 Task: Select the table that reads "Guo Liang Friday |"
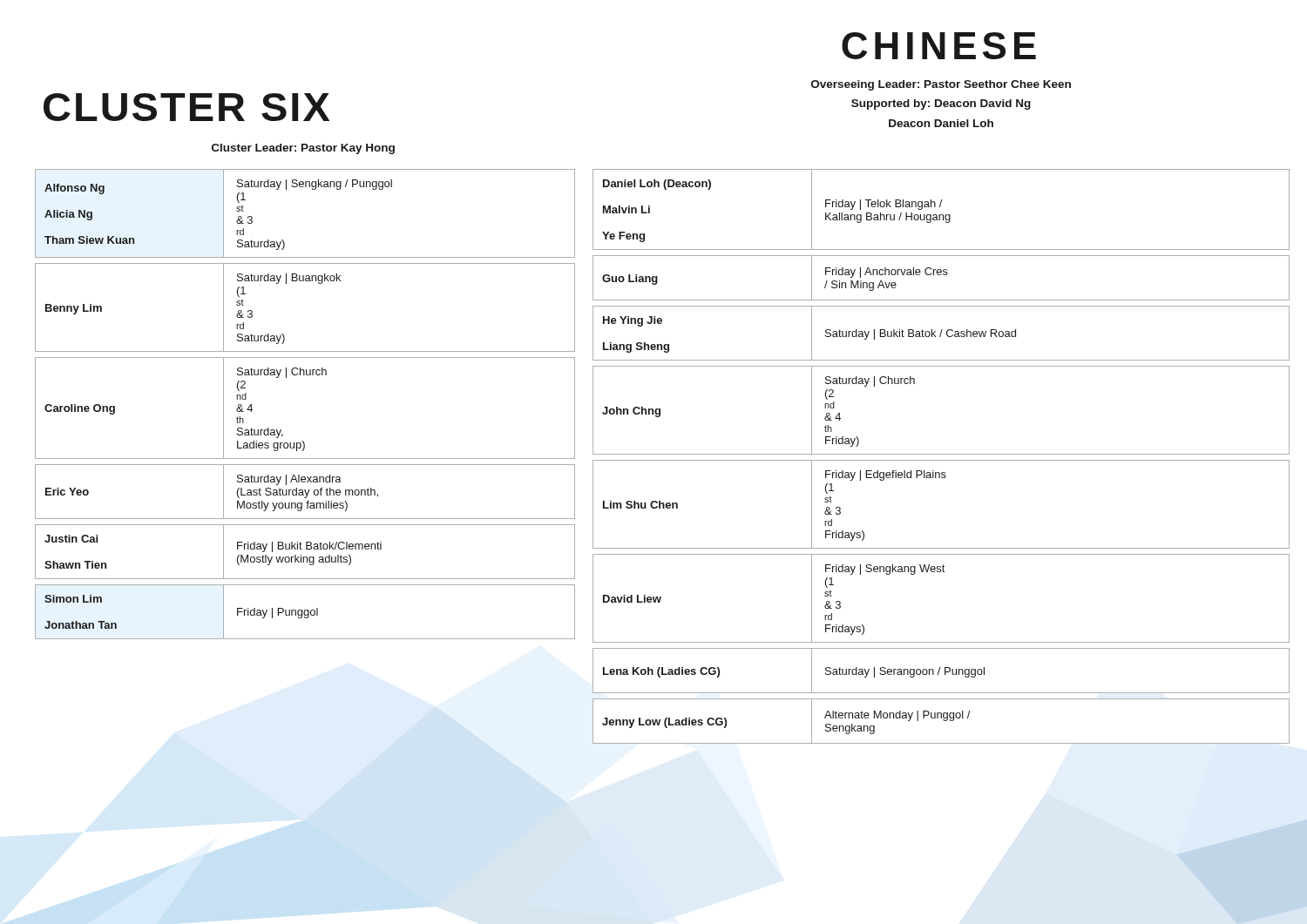pos(941,278)
